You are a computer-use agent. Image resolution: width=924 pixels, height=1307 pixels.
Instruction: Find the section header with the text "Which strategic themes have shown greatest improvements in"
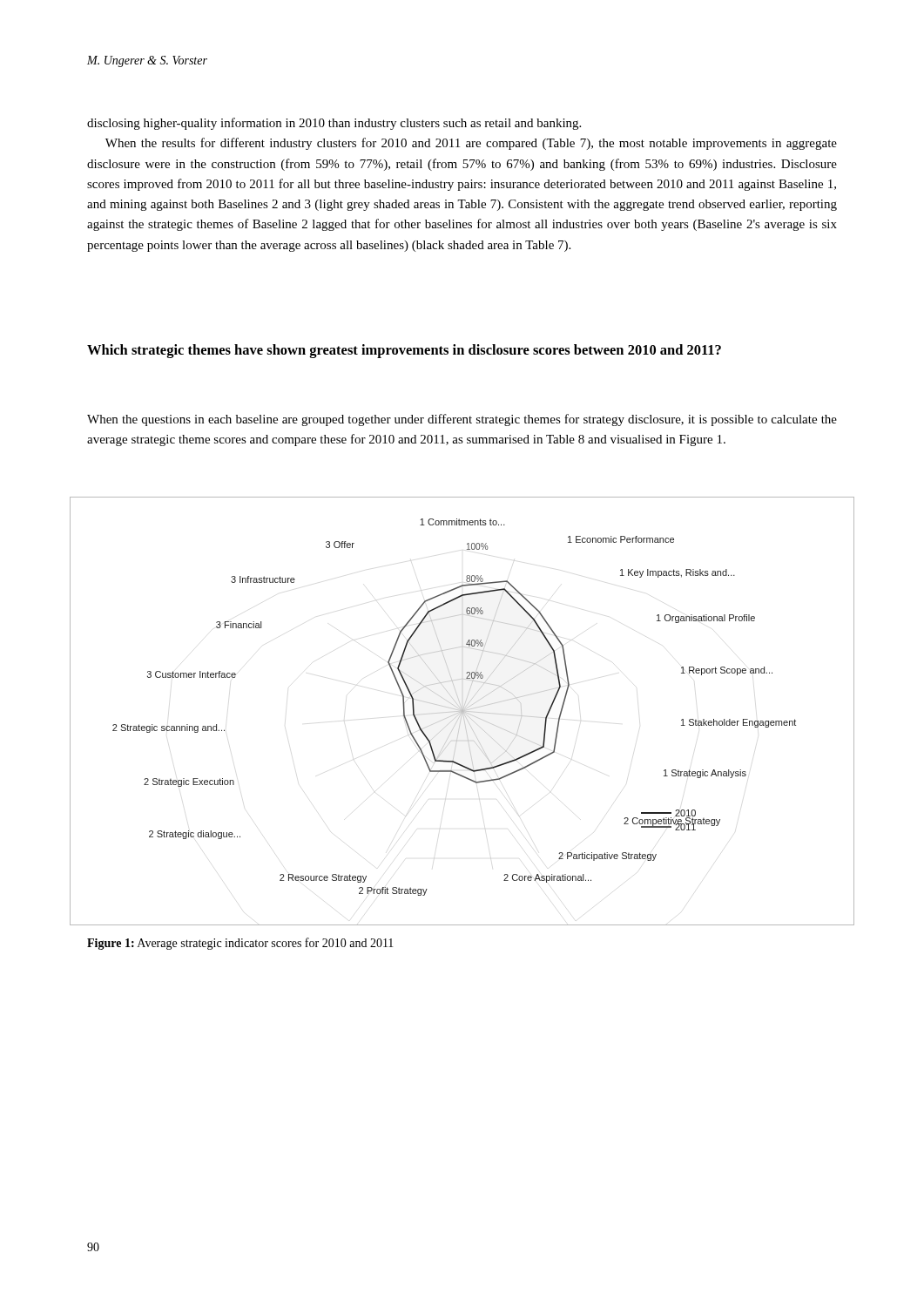(404, 350)
